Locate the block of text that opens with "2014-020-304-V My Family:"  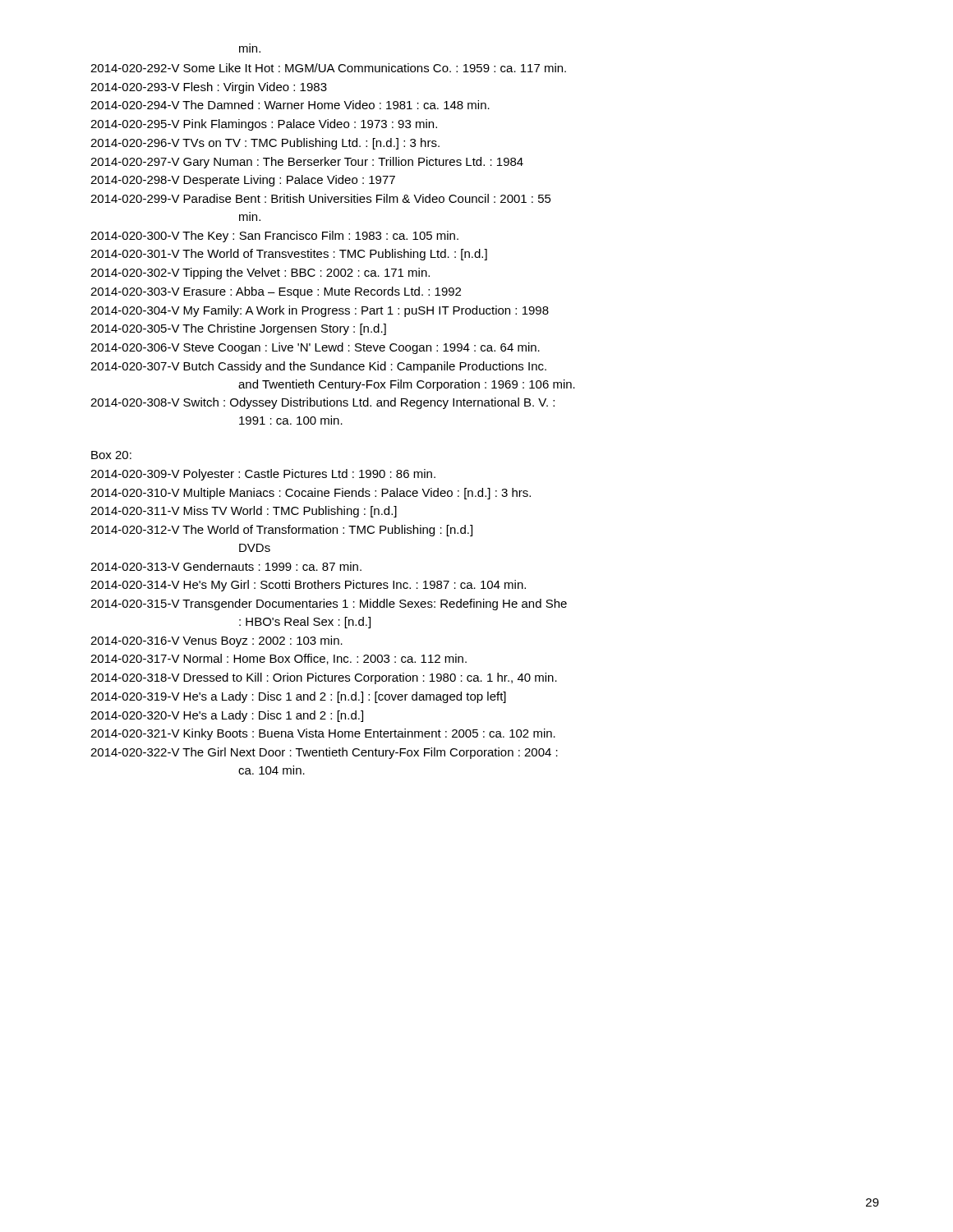(x=320, y=310)
